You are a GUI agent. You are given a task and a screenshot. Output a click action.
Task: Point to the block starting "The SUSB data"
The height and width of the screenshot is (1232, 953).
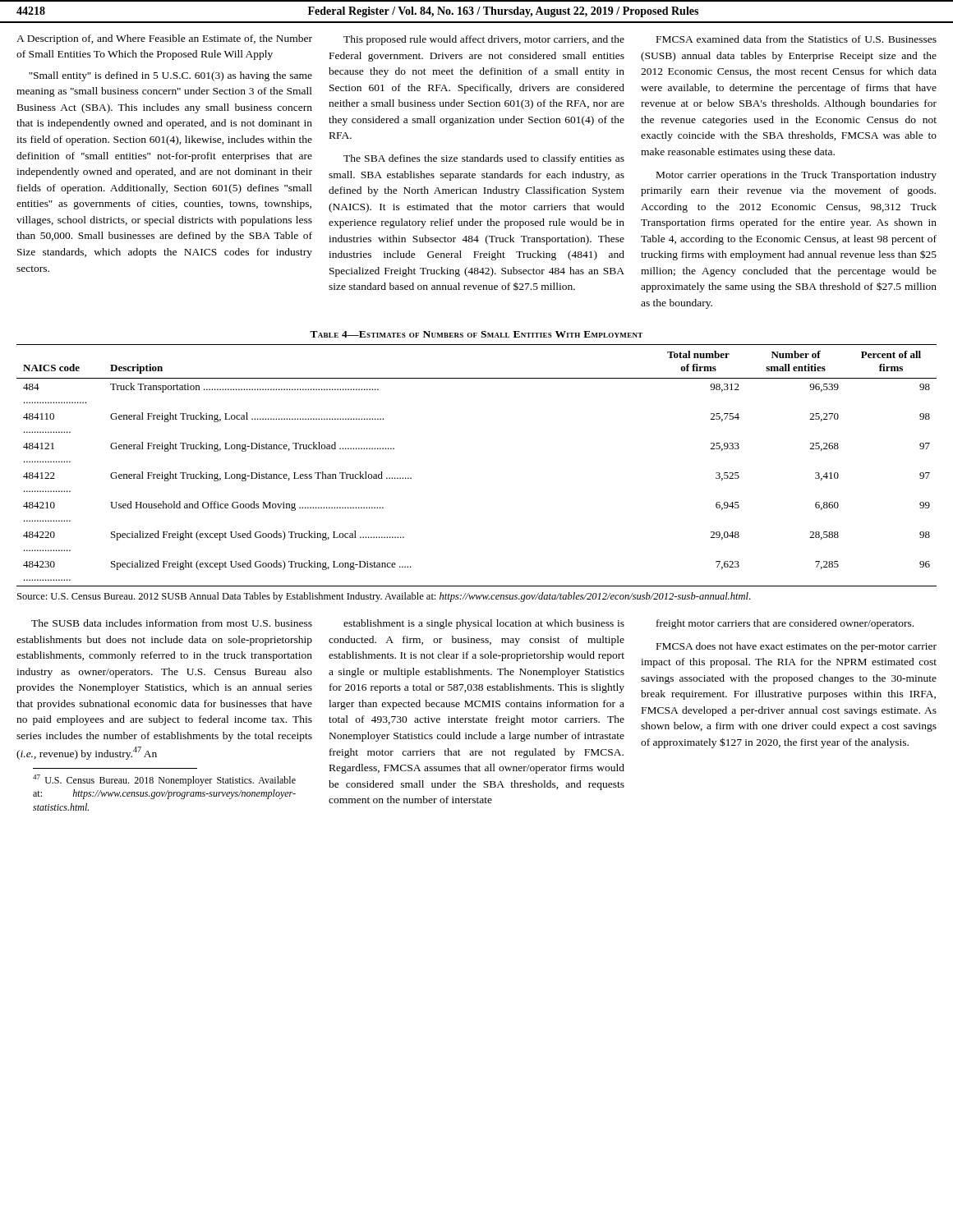click(x=164, y=688)
